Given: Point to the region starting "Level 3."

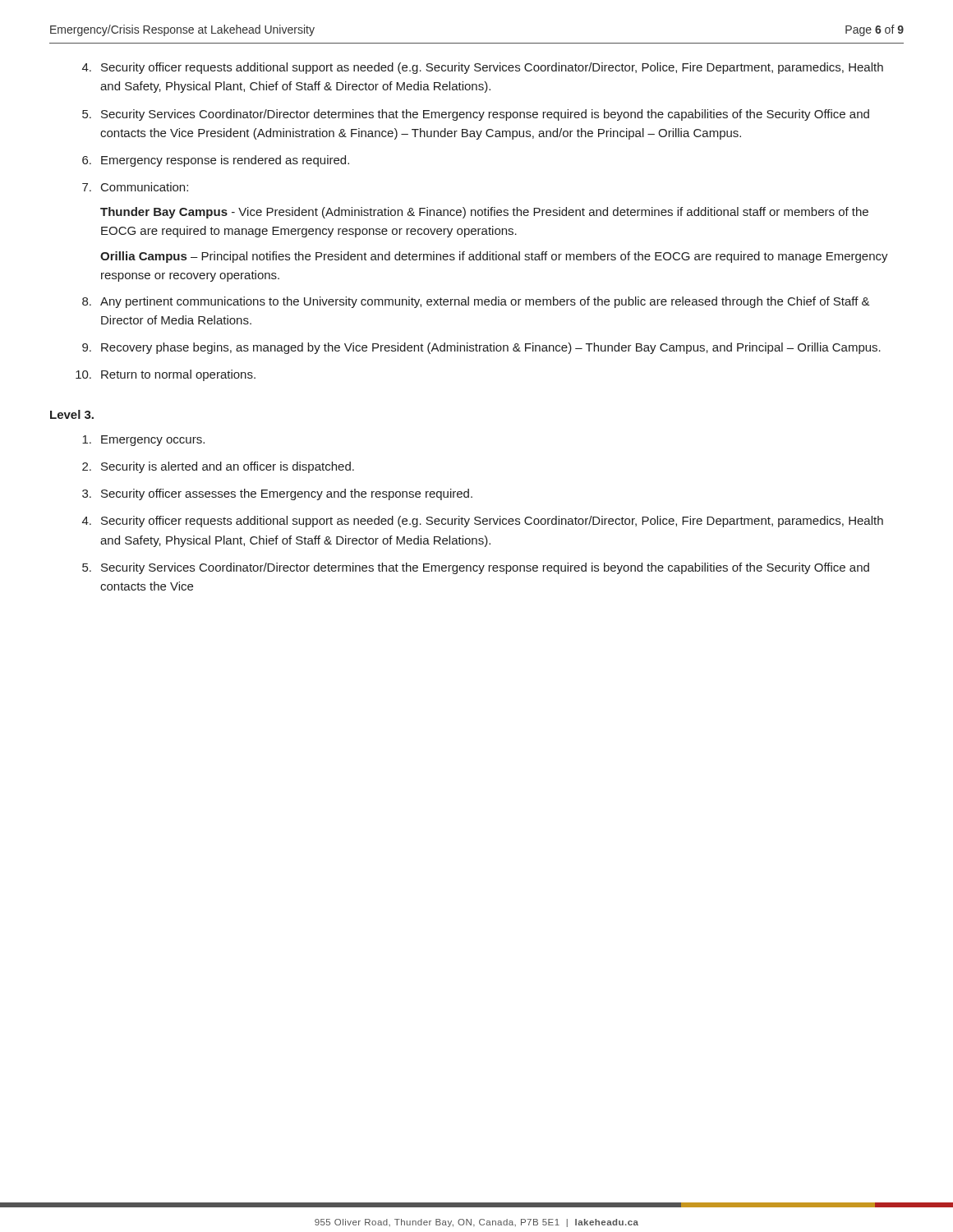Looking at the screenshot, I should (x=72, y=414).
